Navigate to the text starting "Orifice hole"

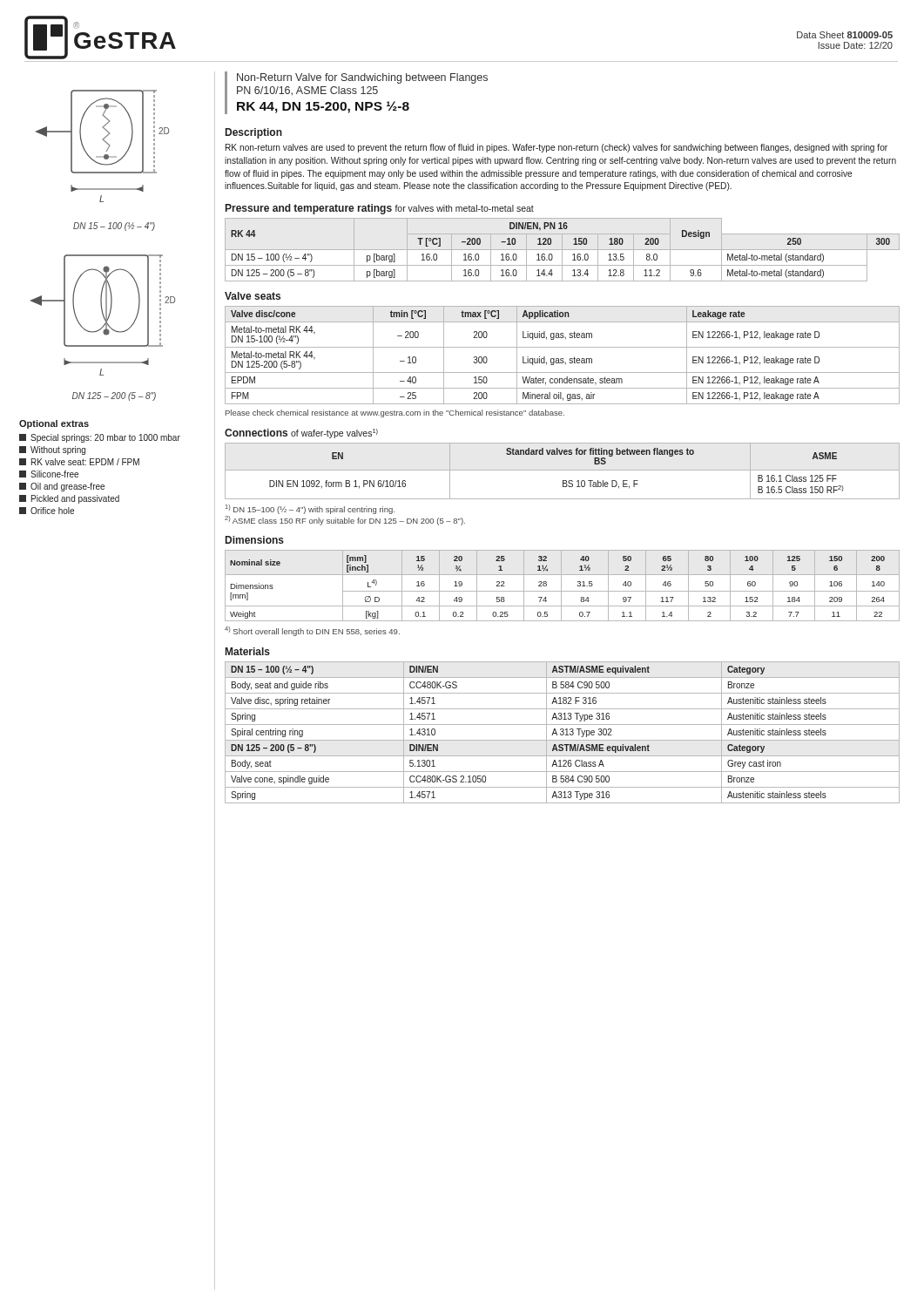point(47,511)
